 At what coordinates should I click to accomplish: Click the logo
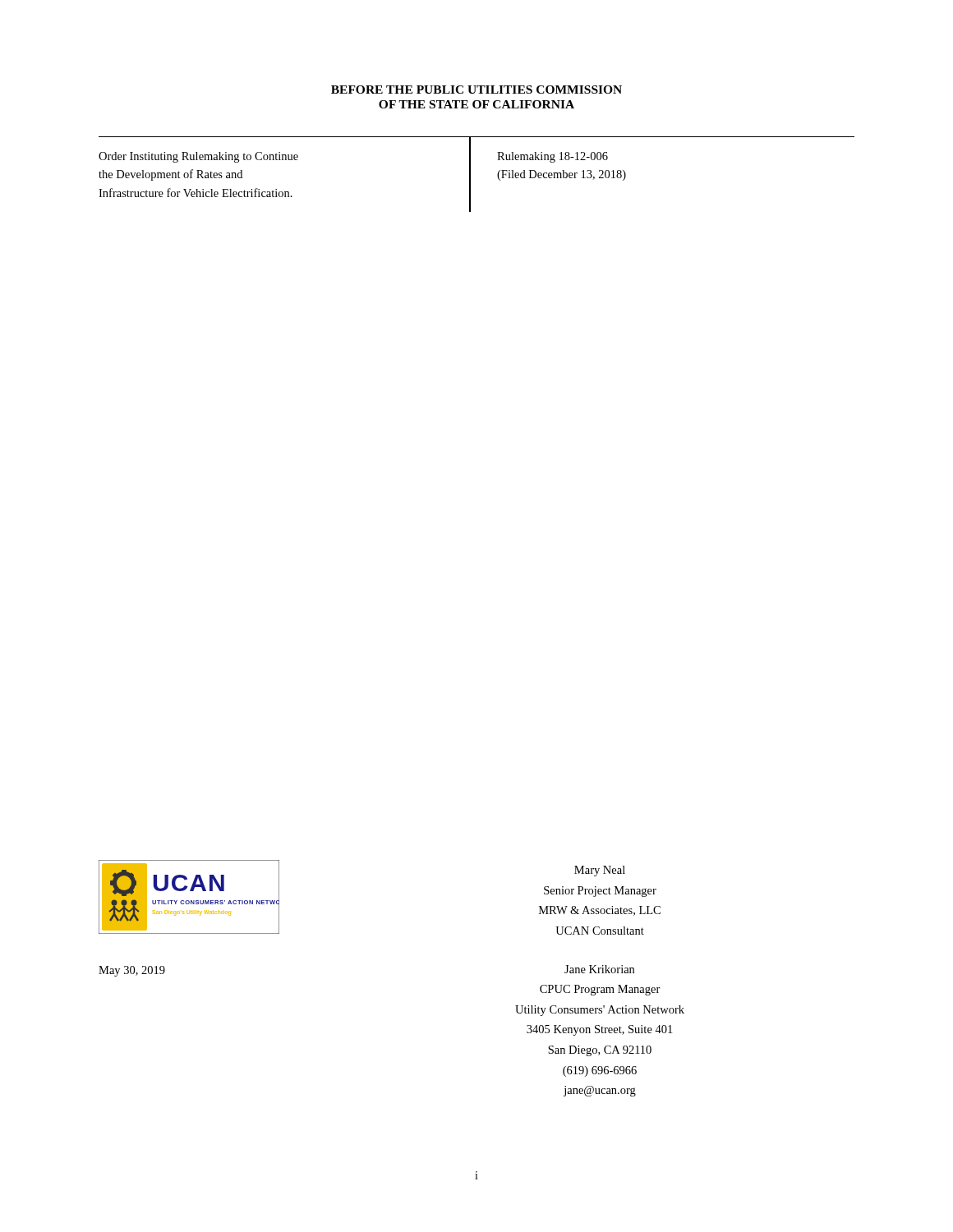click(x=189, y=898)
